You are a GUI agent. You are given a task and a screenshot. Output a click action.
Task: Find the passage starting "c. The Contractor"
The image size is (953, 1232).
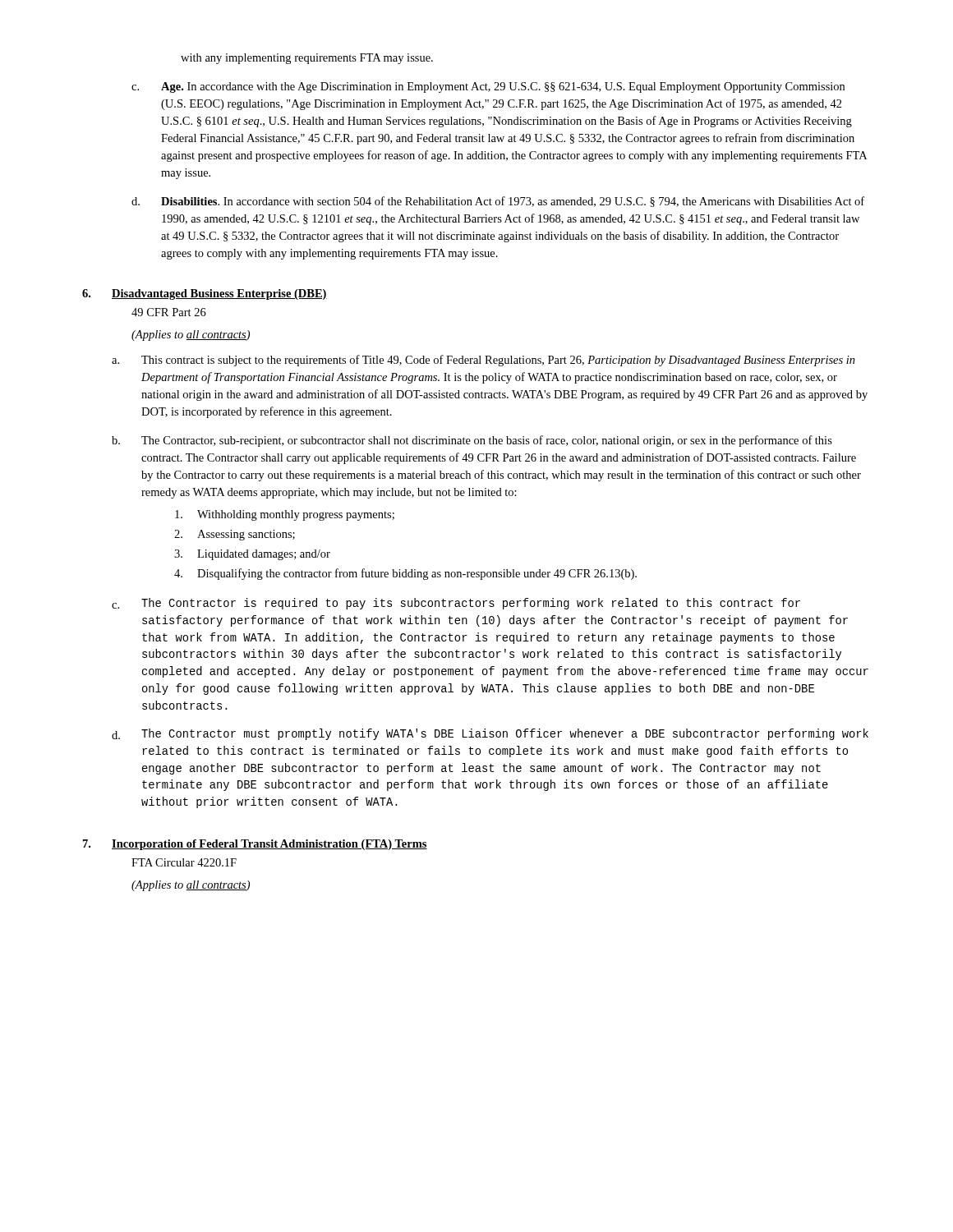[x=476, y=656]
